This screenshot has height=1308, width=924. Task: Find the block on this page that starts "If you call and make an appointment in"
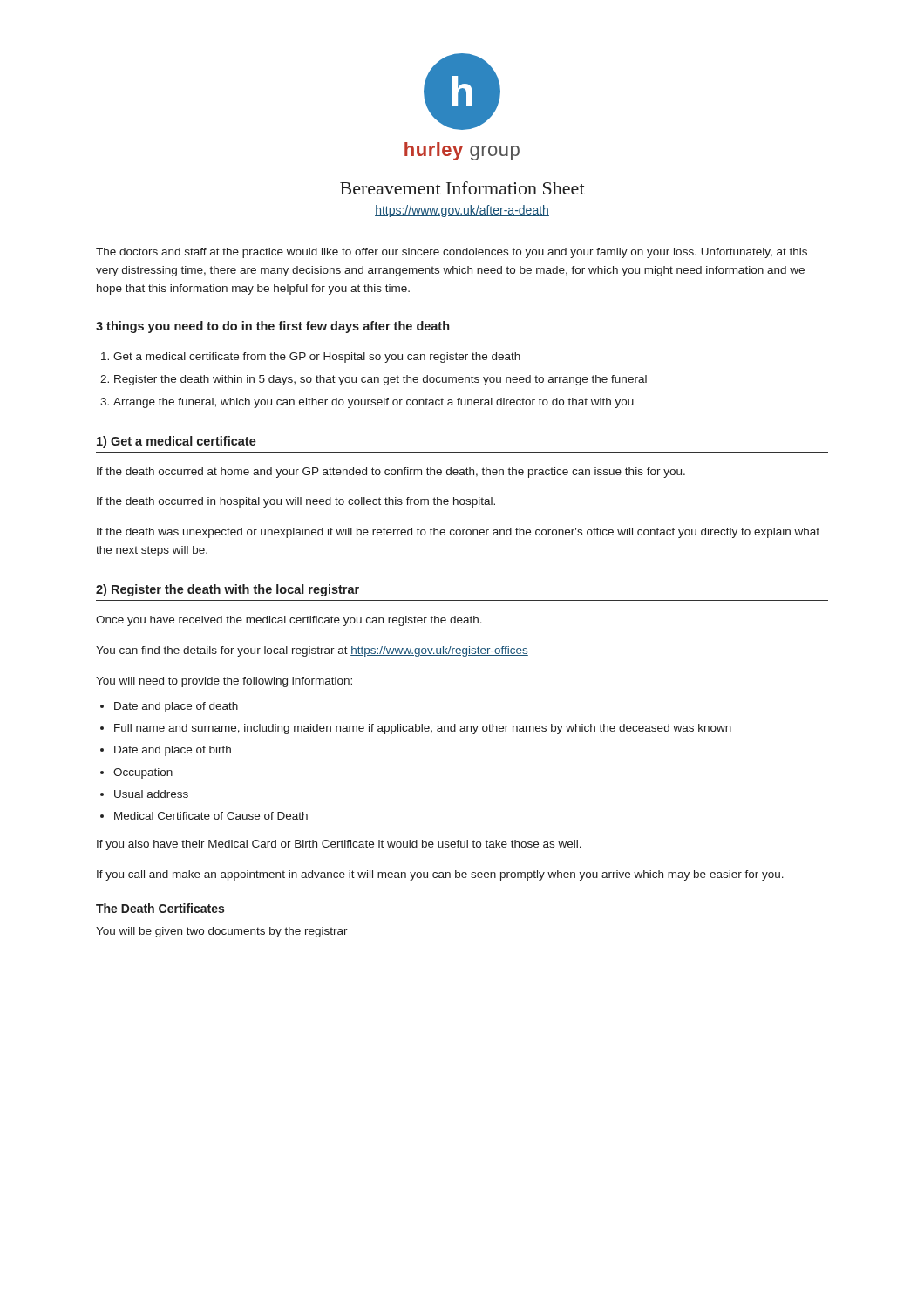coord(440,875)
